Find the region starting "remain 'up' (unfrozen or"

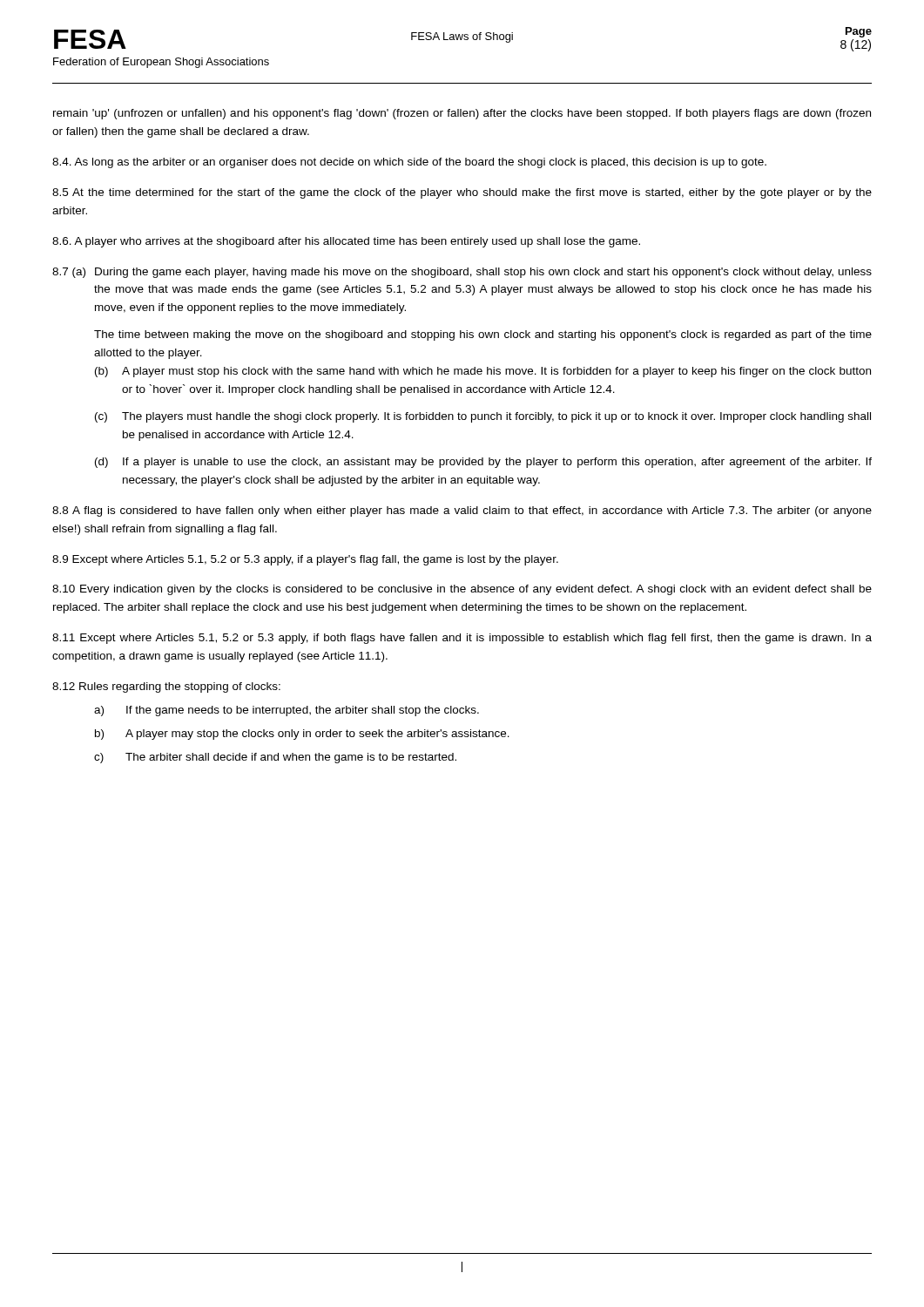tap(462, 122)
